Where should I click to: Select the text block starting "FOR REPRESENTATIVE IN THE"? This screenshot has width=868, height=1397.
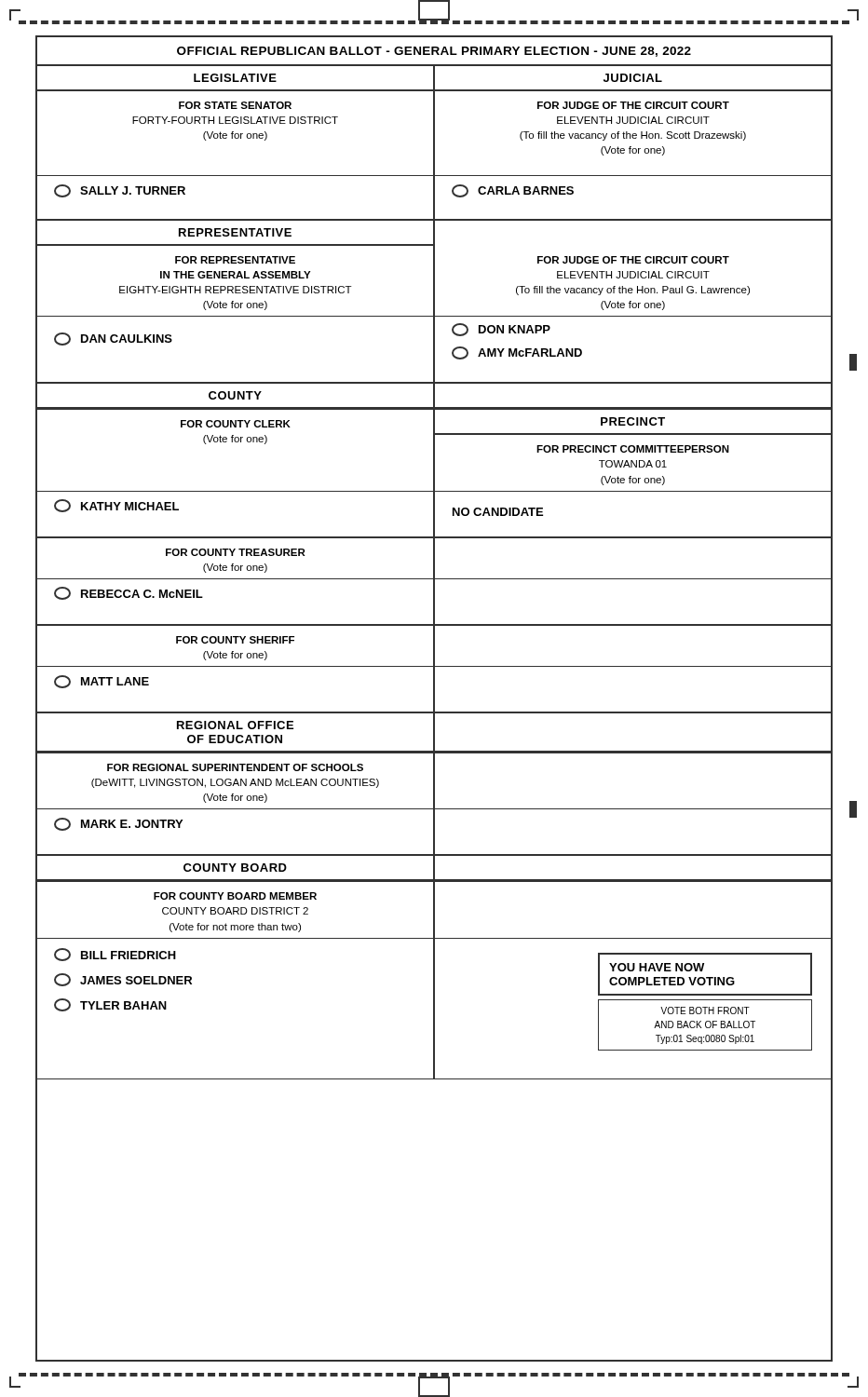[x=235, y=282]
